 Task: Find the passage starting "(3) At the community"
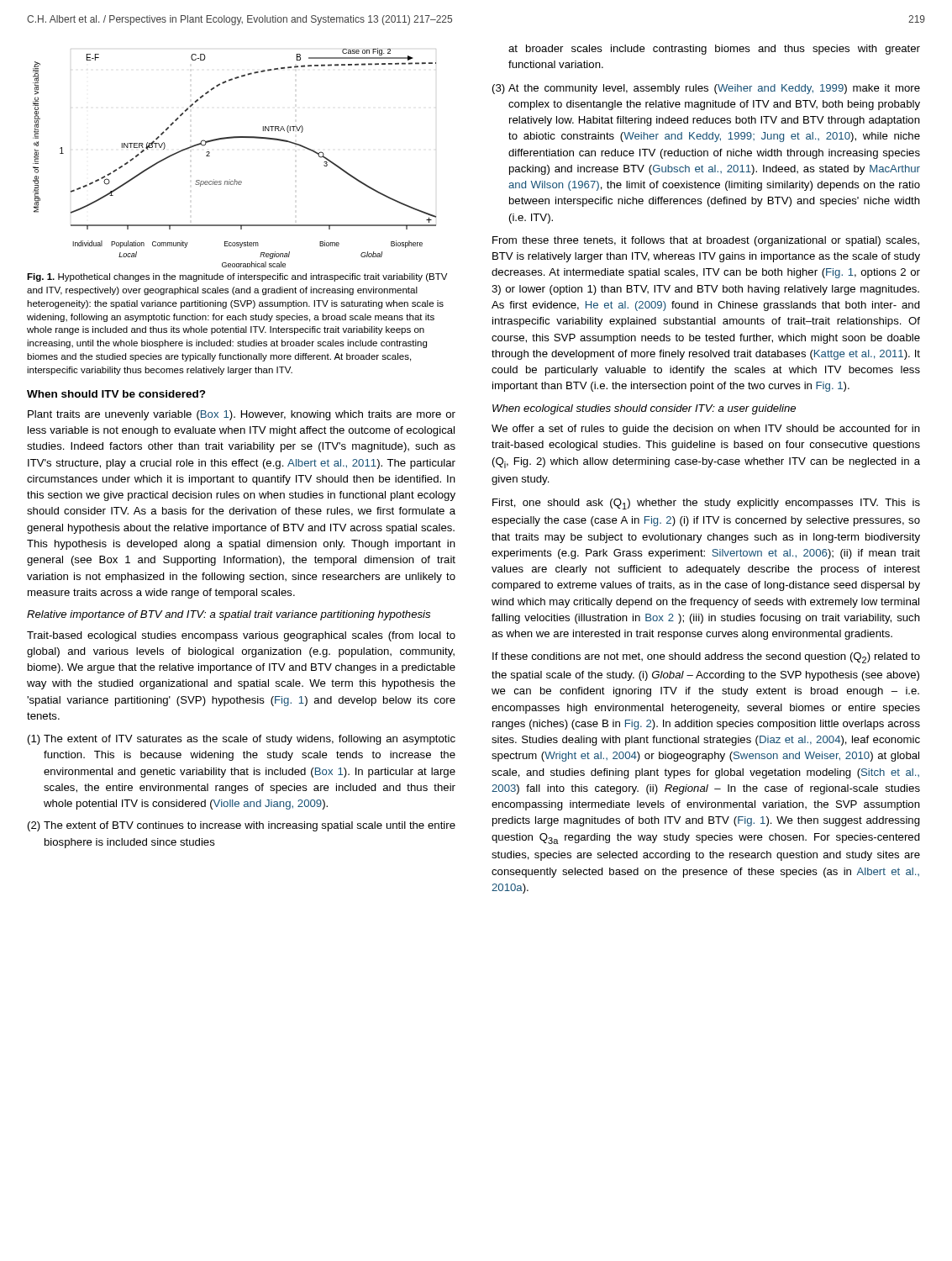click(x=706, y=152)
